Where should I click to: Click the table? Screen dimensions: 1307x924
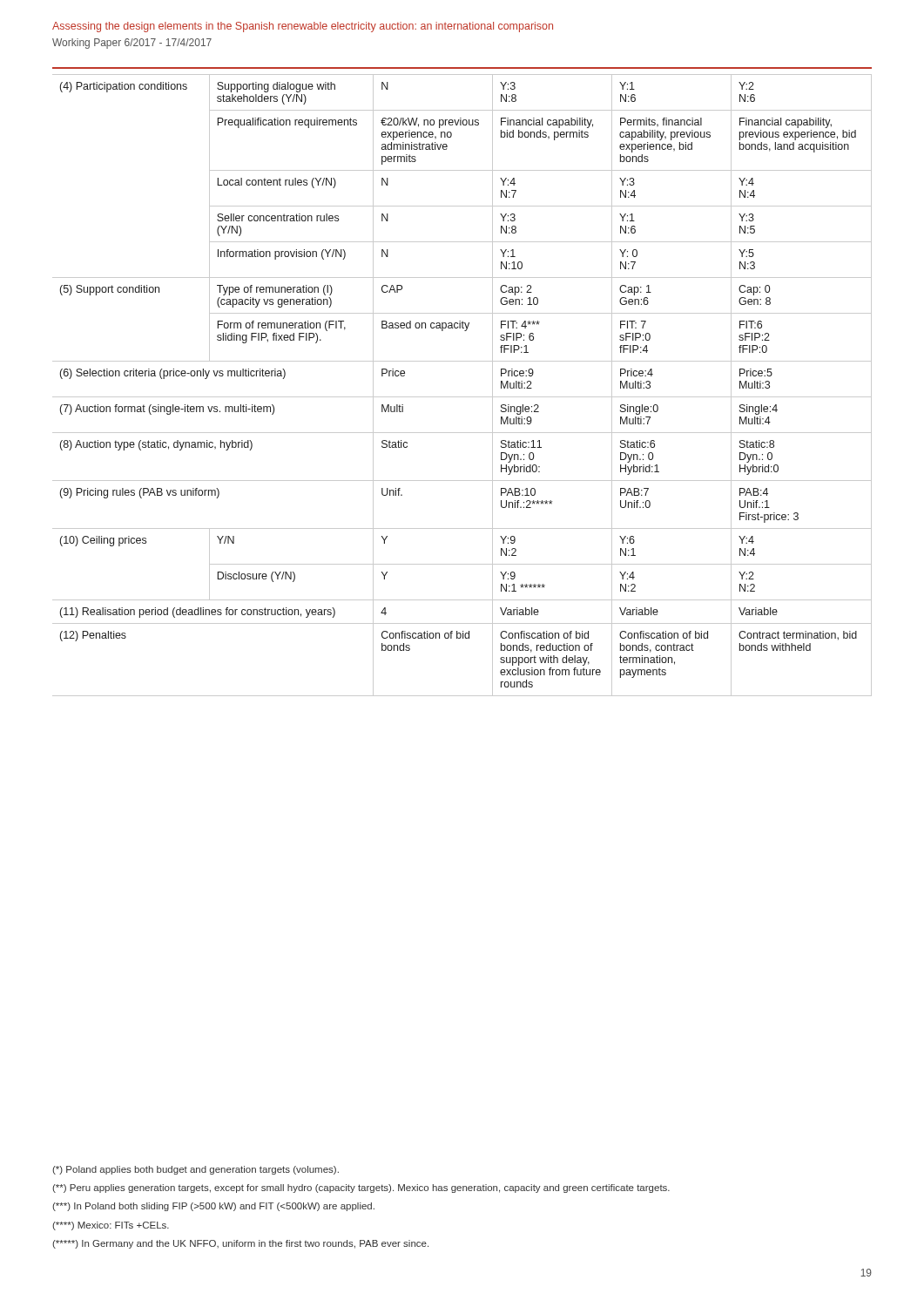(462, 385)
